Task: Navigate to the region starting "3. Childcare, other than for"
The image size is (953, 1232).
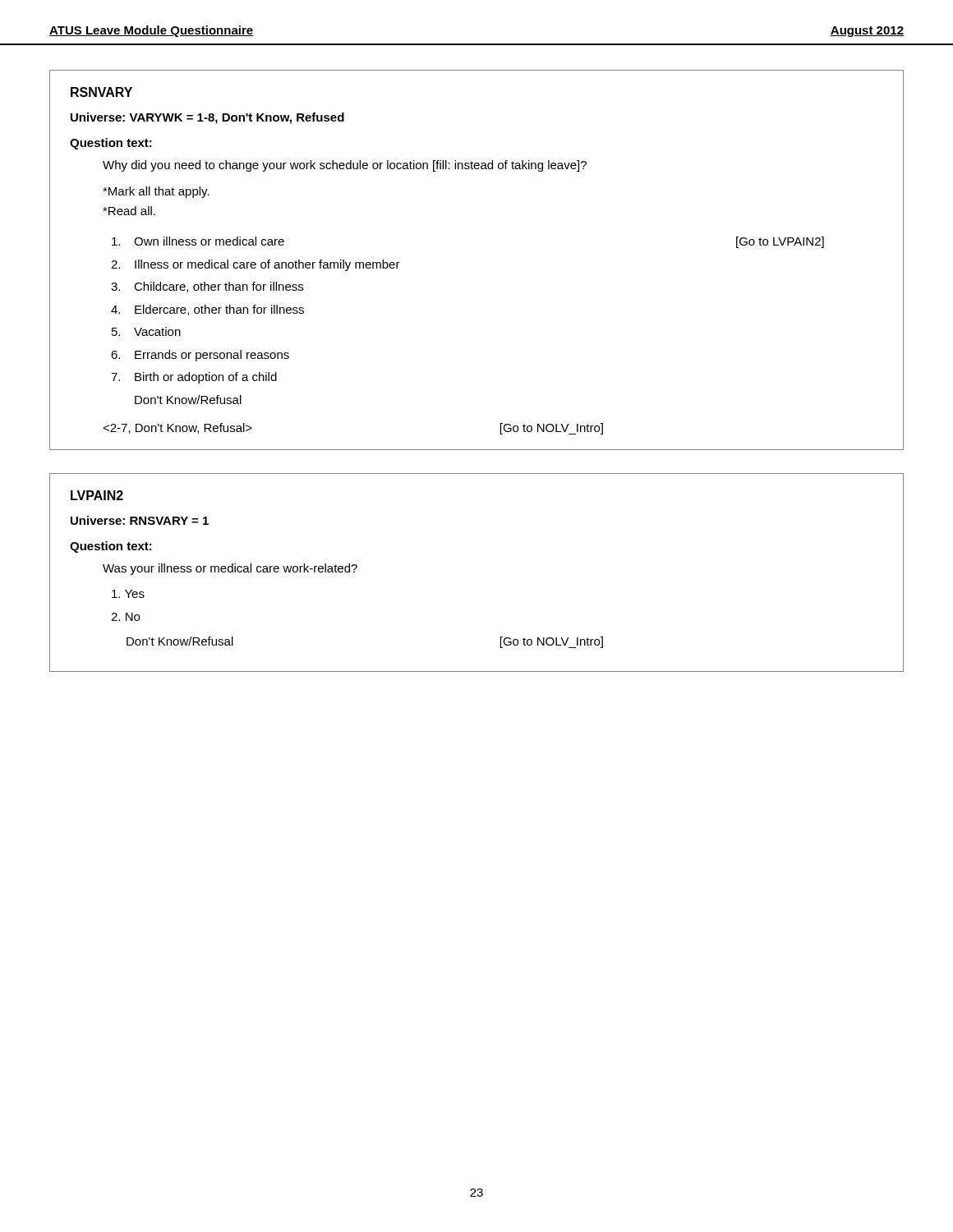Action: [207, 287]
